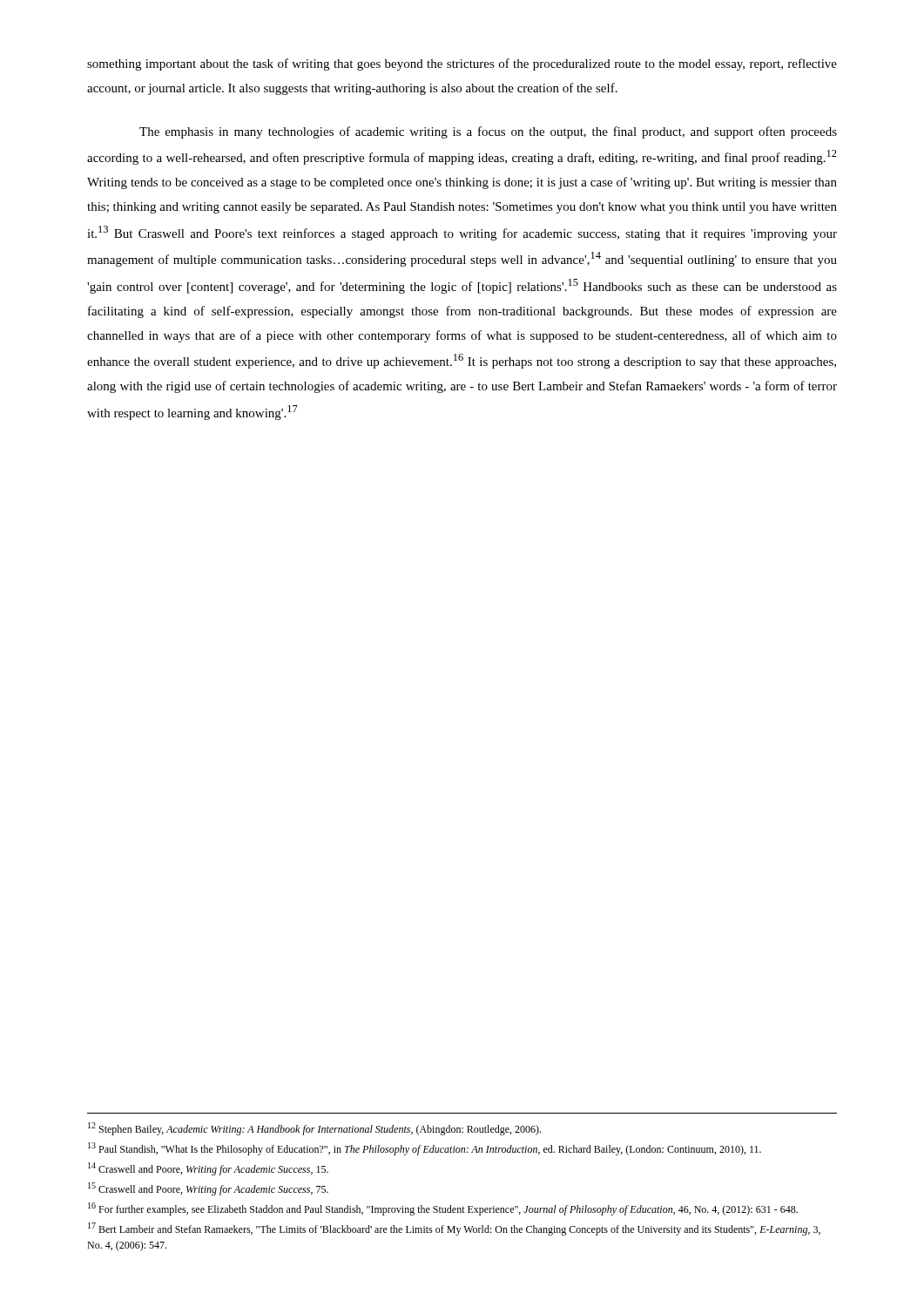Select the block starting "12 Stephen Bailey, Academic Writing: A Handbook for"

[314, 1128]
